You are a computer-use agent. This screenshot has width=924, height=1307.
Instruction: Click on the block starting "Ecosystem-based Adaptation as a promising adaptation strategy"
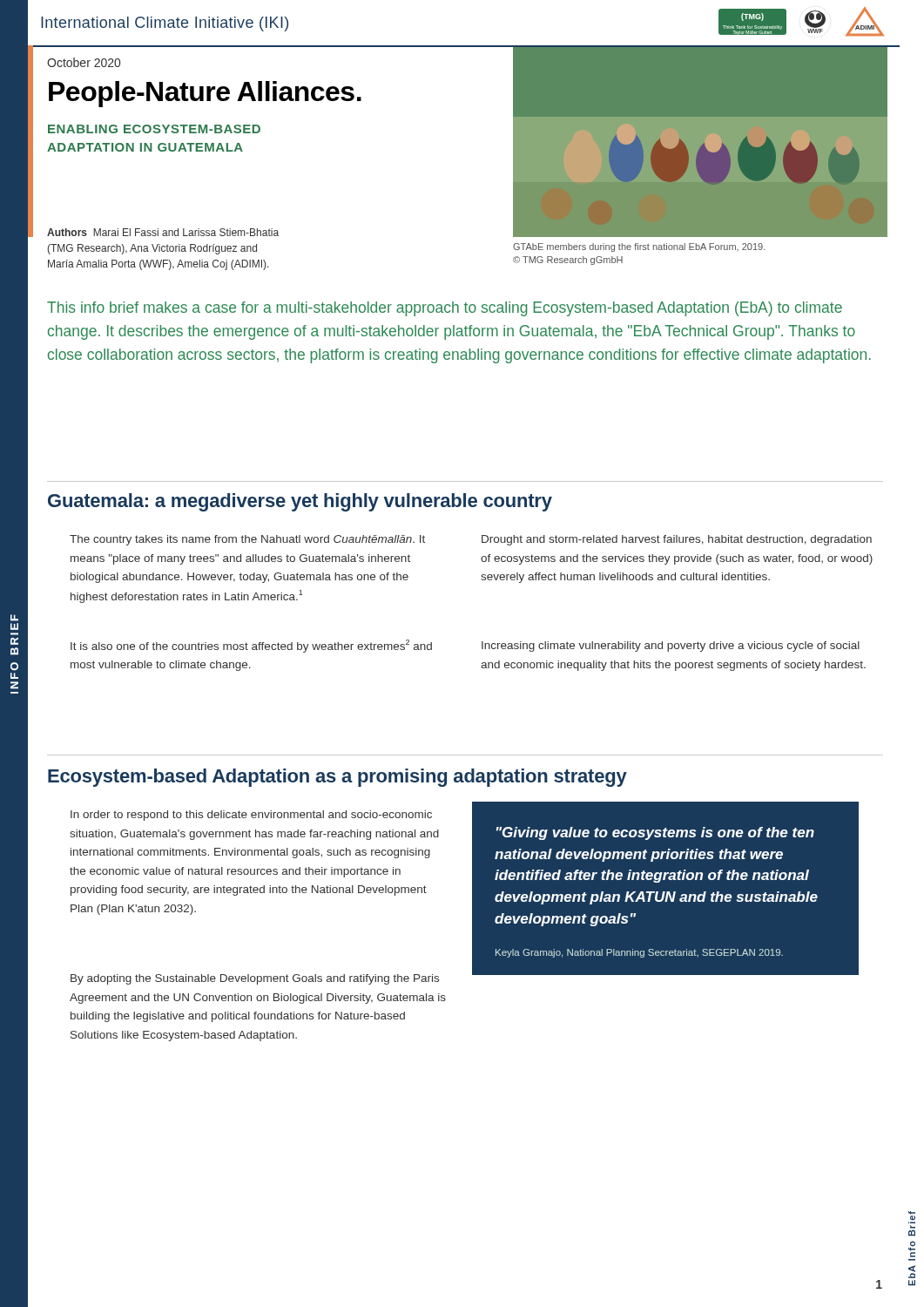[337, 776]
